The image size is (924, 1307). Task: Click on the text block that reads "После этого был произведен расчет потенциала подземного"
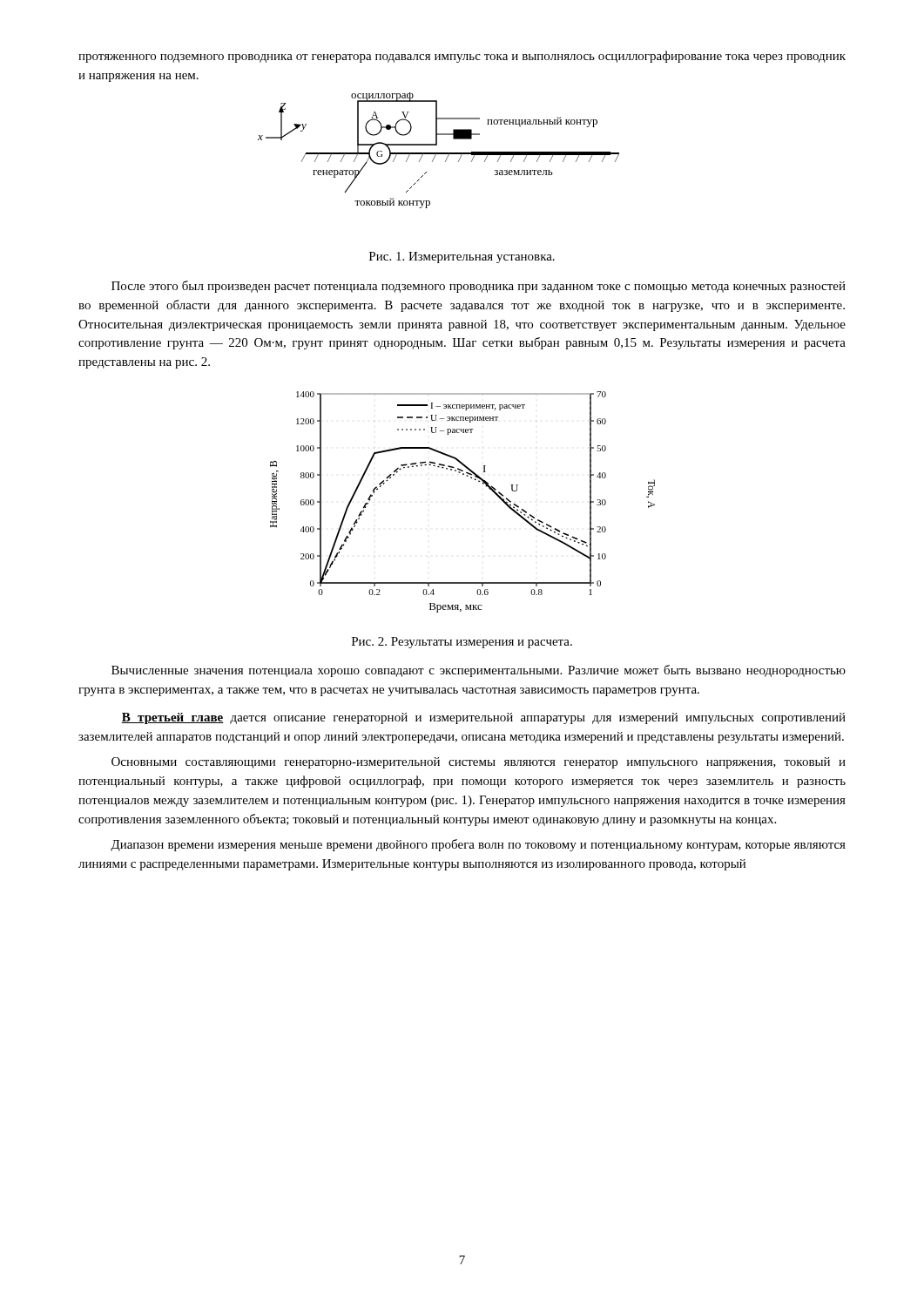[x=462, y=324]
